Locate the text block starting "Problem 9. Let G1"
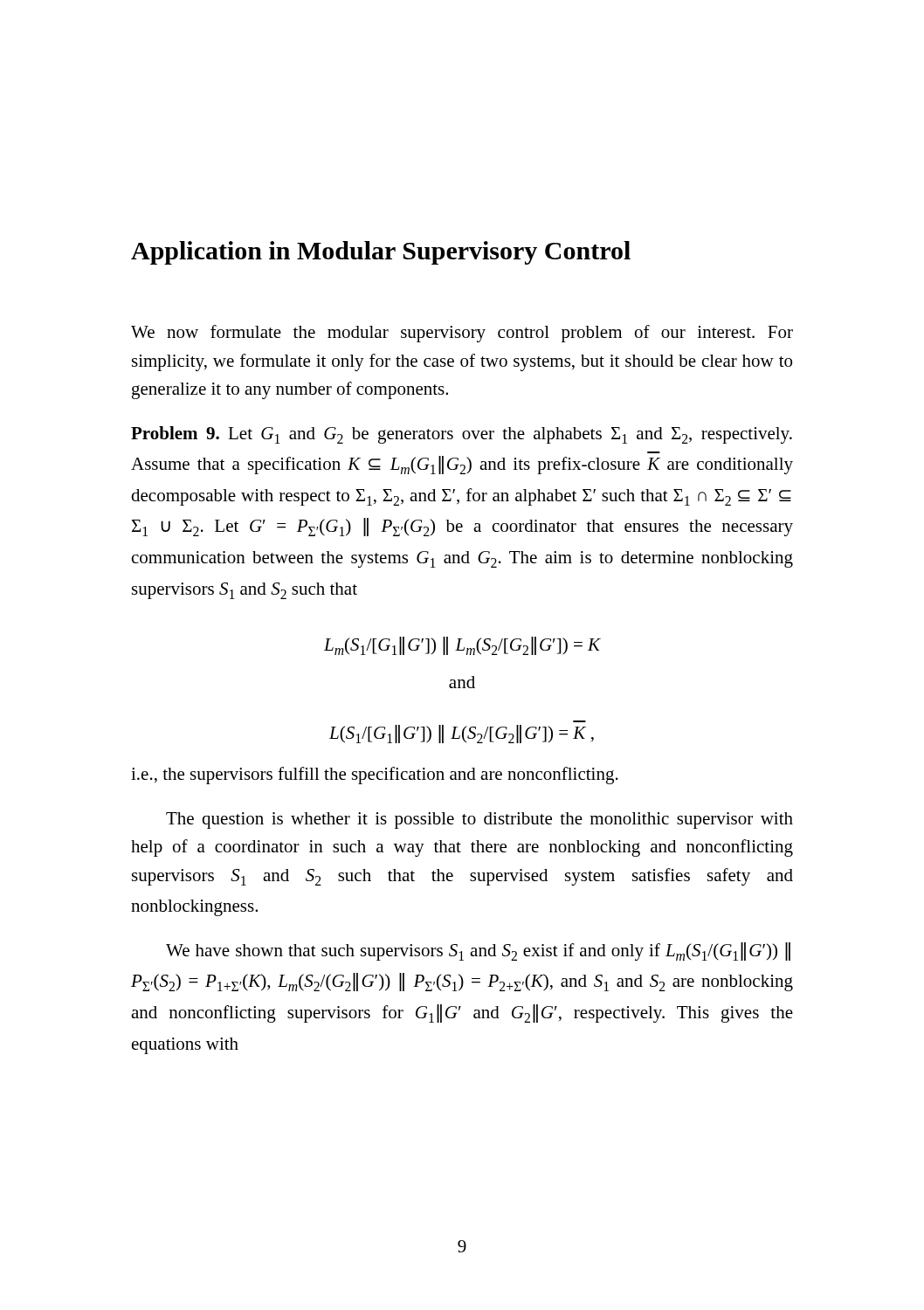Screen dimensions: 1310x924 coord(462,512)
